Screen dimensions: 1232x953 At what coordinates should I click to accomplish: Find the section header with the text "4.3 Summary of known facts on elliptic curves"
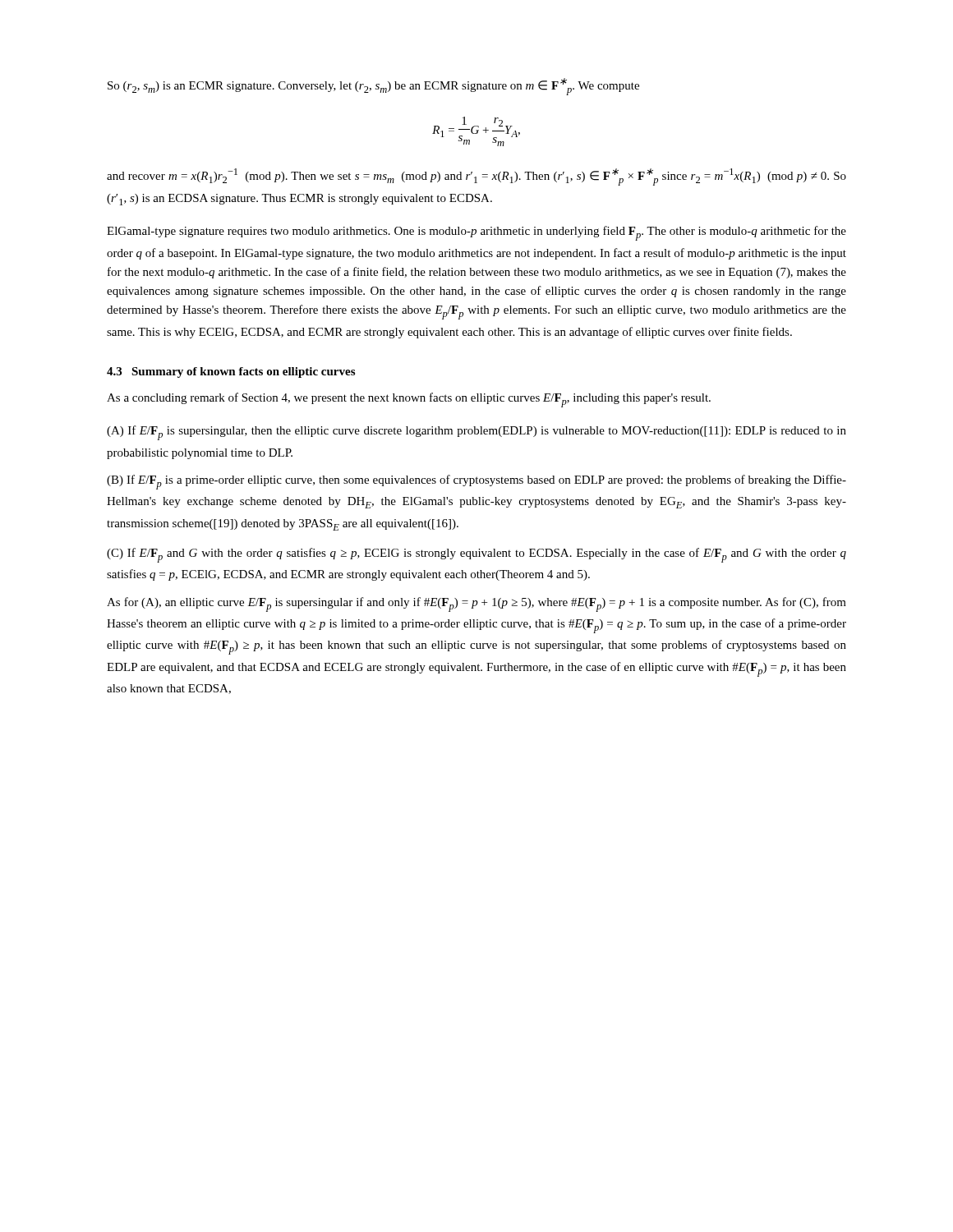coord(231,371)
